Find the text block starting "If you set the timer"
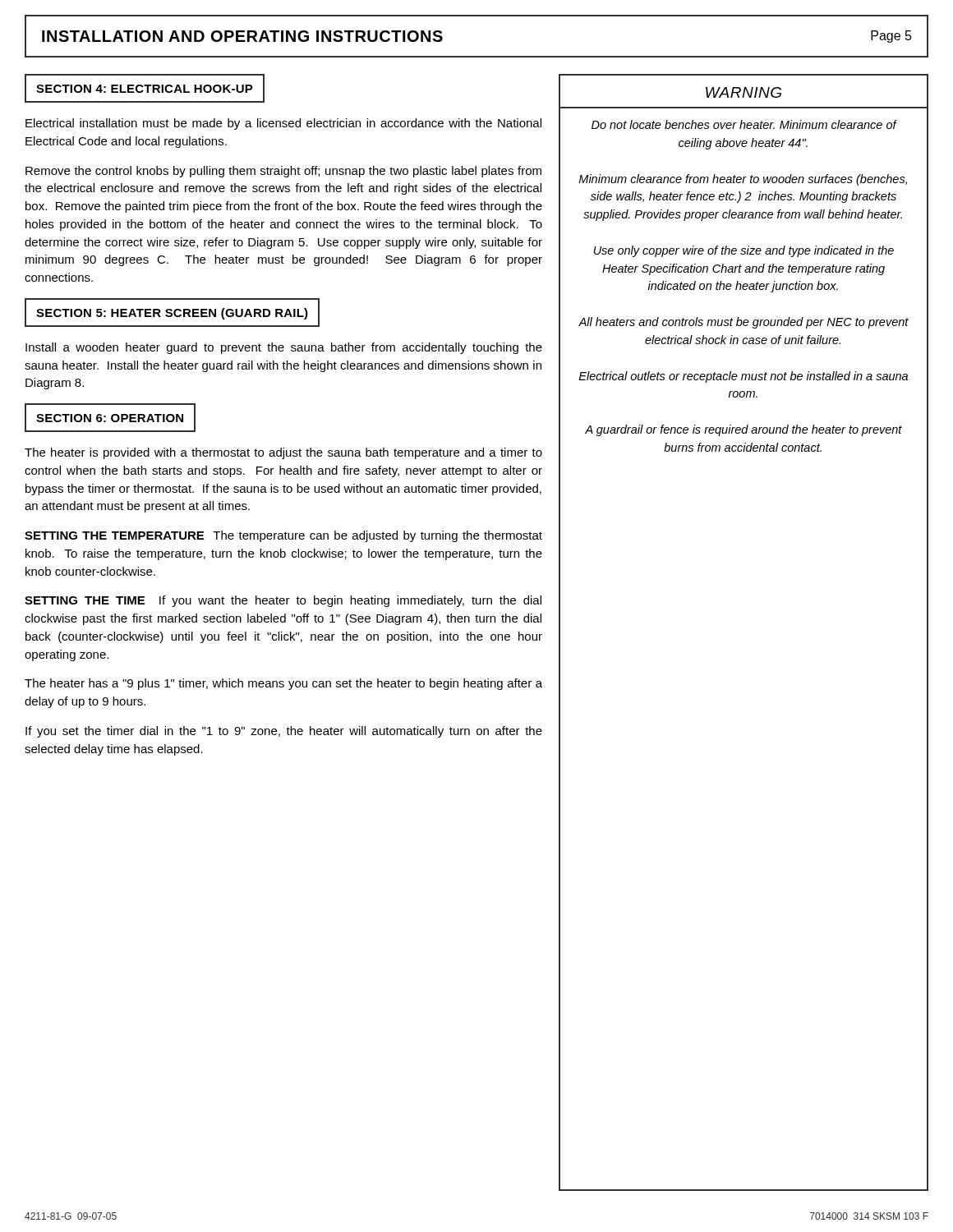 283,739
